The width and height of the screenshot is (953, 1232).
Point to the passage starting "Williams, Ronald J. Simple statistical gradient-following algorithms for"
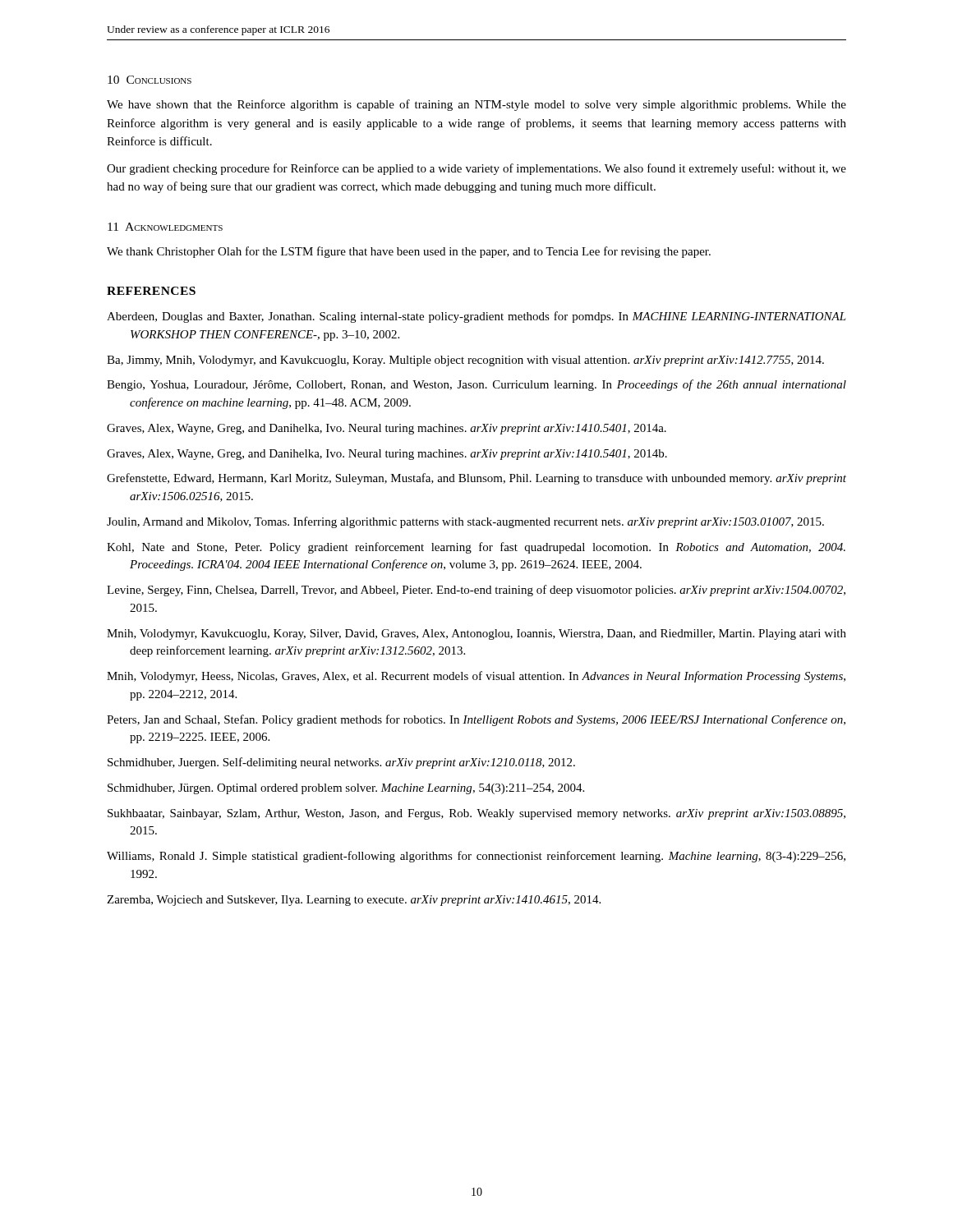click(476, 865)
